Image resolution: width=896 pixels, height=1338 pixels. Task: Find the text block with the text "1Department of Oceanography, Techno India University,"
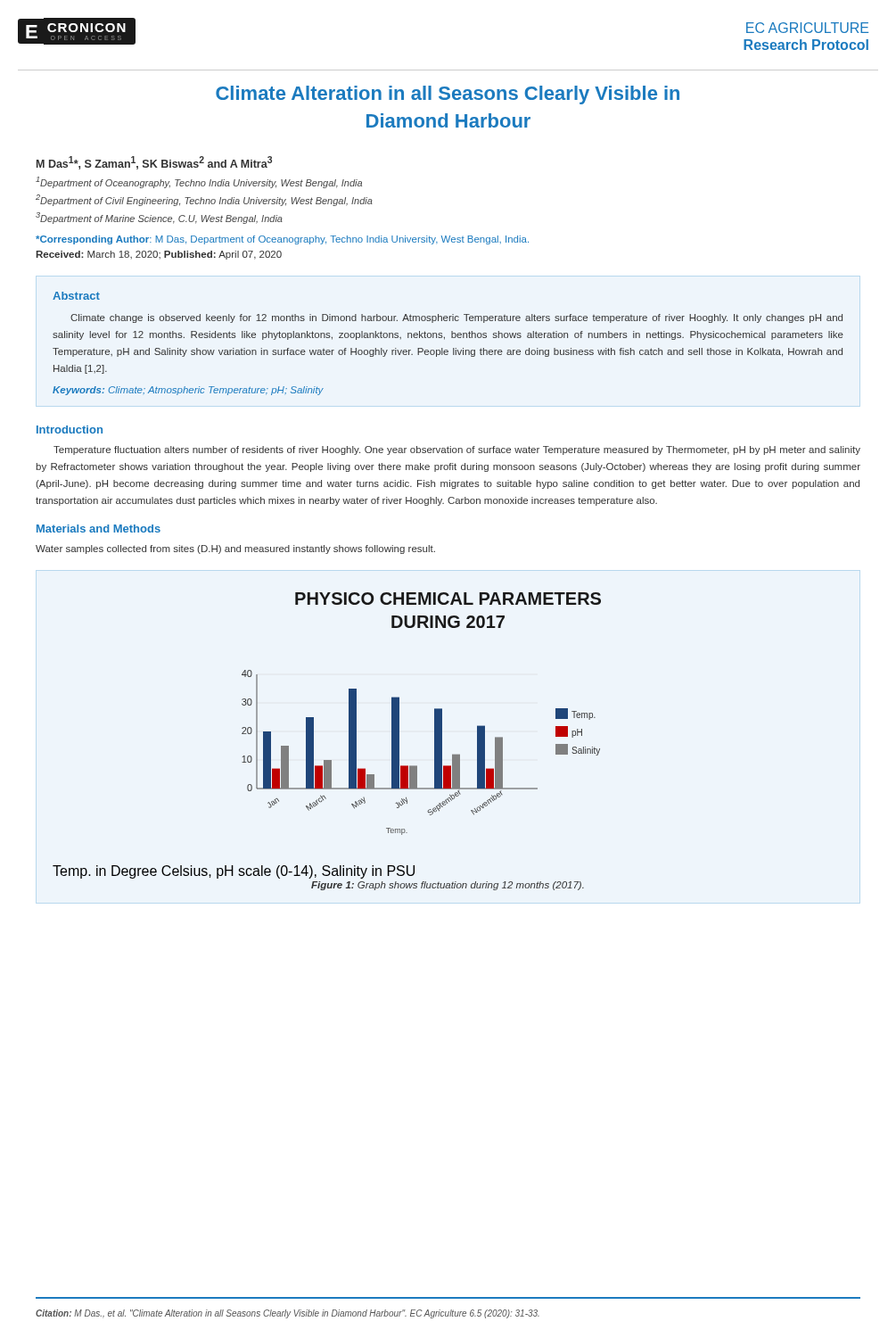tap(204, 200)
